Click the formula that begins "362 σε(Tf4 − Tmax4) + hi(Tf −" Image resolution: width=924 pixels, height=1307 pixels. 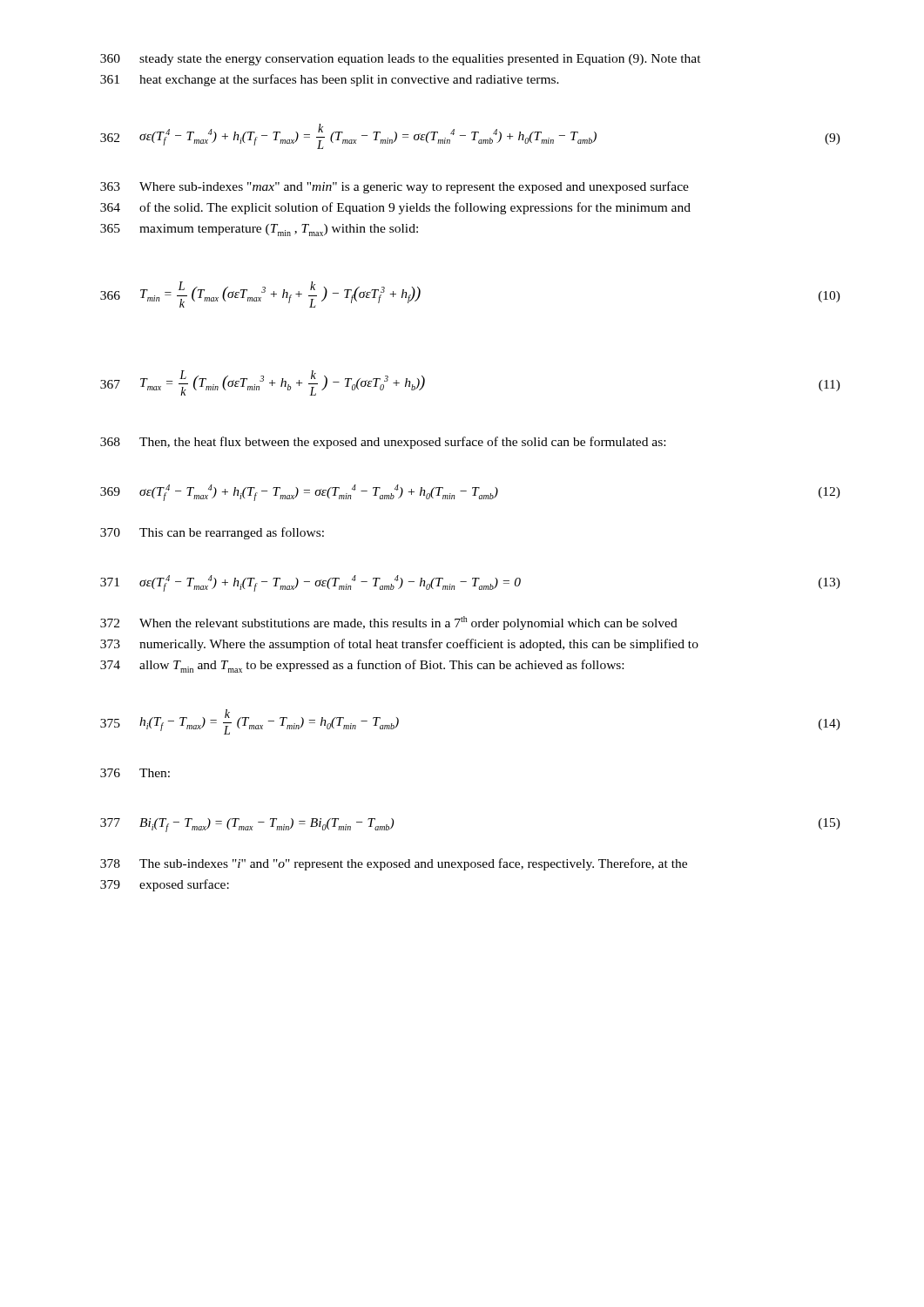pyautogui.click(x=466, y=137)
